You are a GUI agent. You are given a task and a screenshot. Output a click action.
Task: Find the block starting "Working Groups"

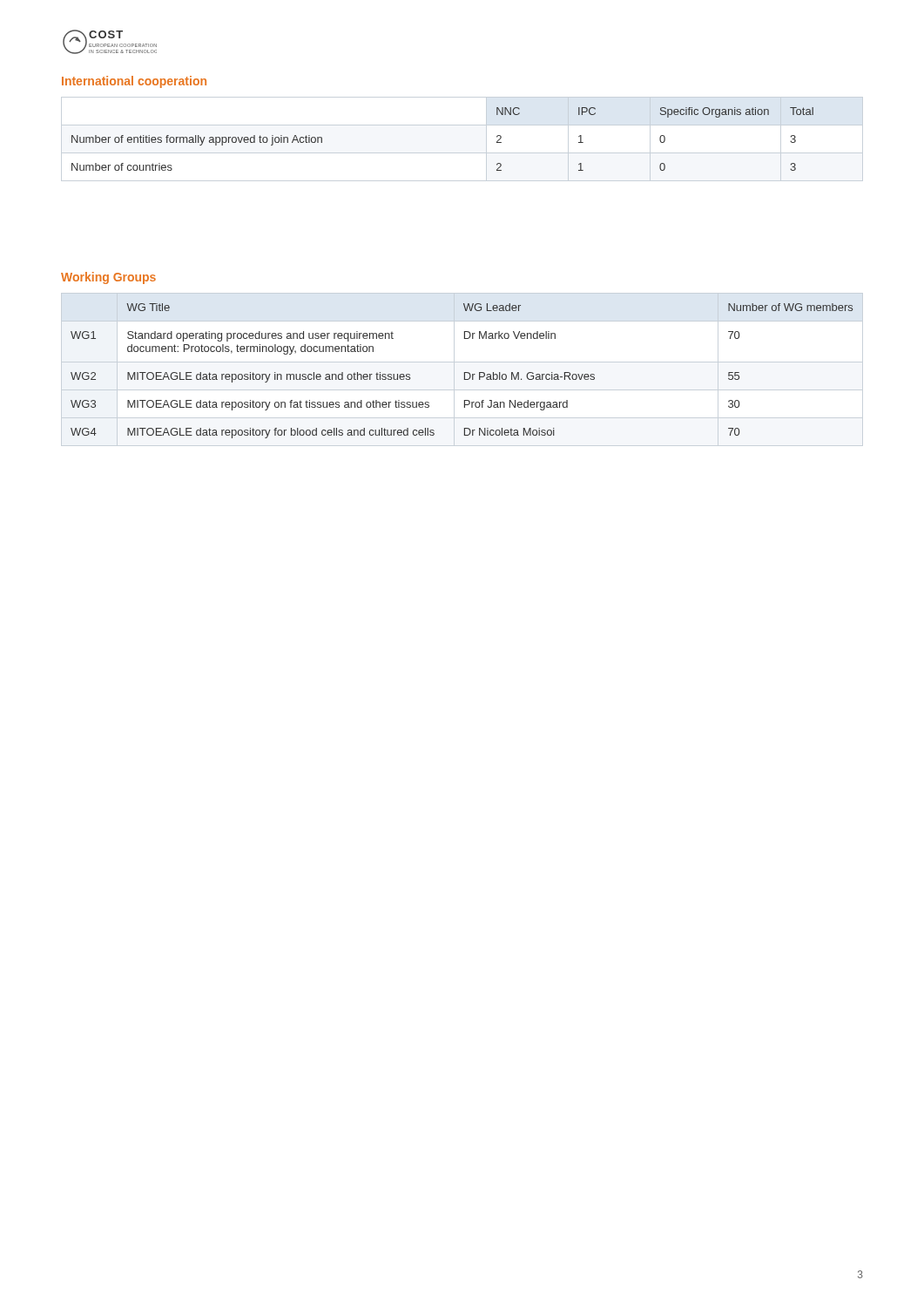pos(109,277)
